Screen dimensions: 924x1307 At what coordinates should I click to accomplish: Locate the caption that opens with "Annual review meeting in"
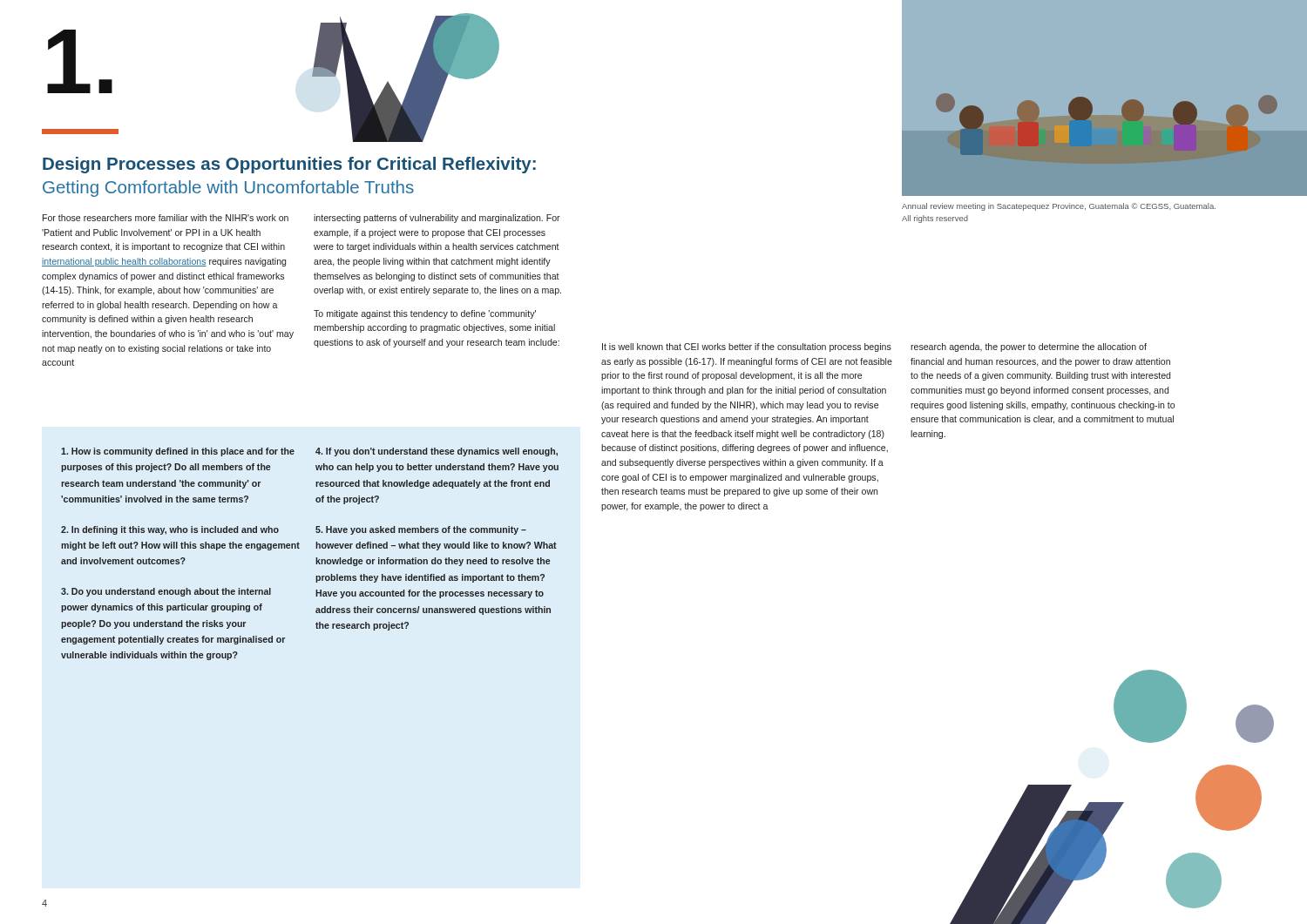pos(1100,213)
